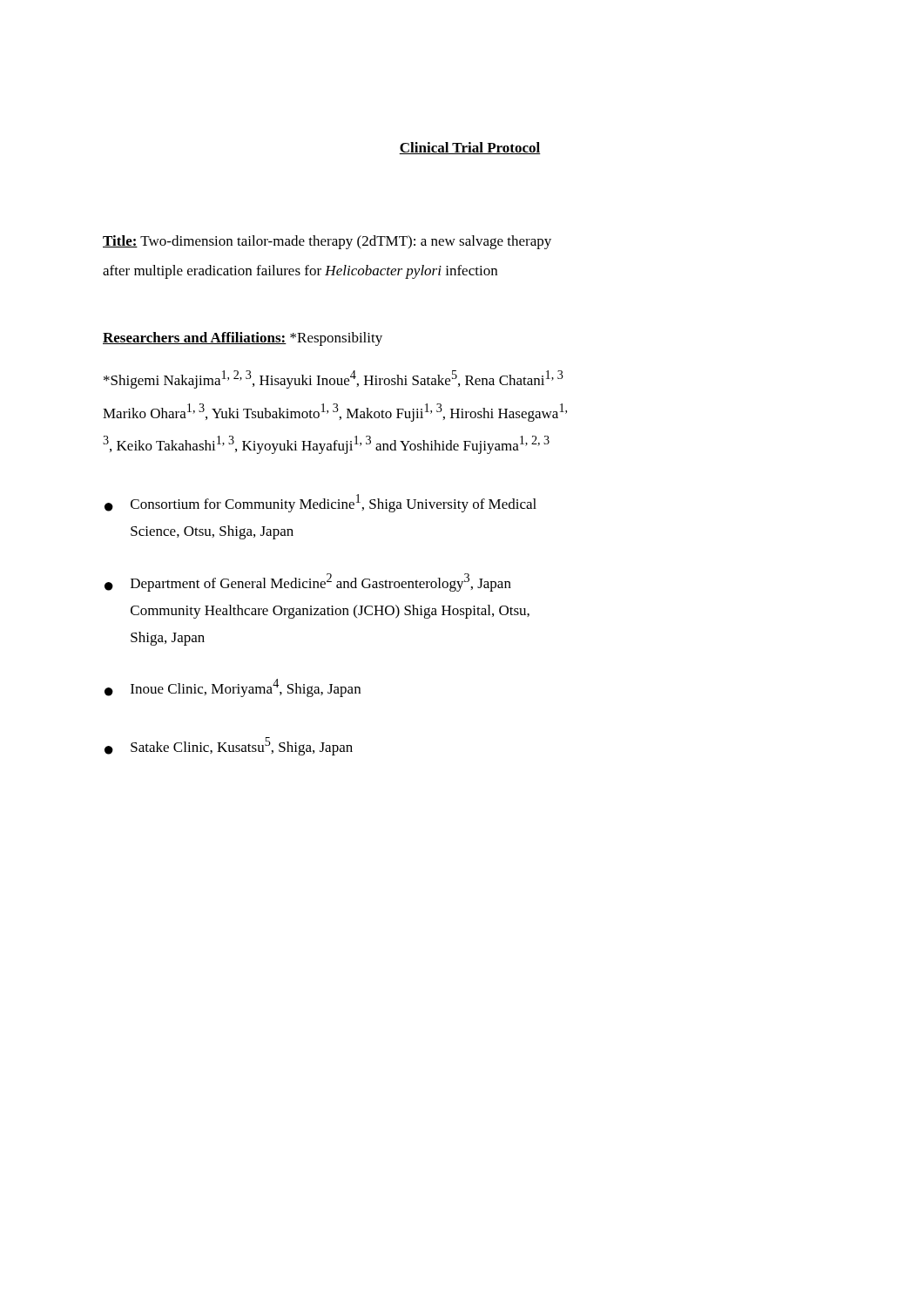Locate the text block that reads "Shigemi Nakajima1, 2, 3, Hisayuki"

pyautogui.click(x=335, y=411)
